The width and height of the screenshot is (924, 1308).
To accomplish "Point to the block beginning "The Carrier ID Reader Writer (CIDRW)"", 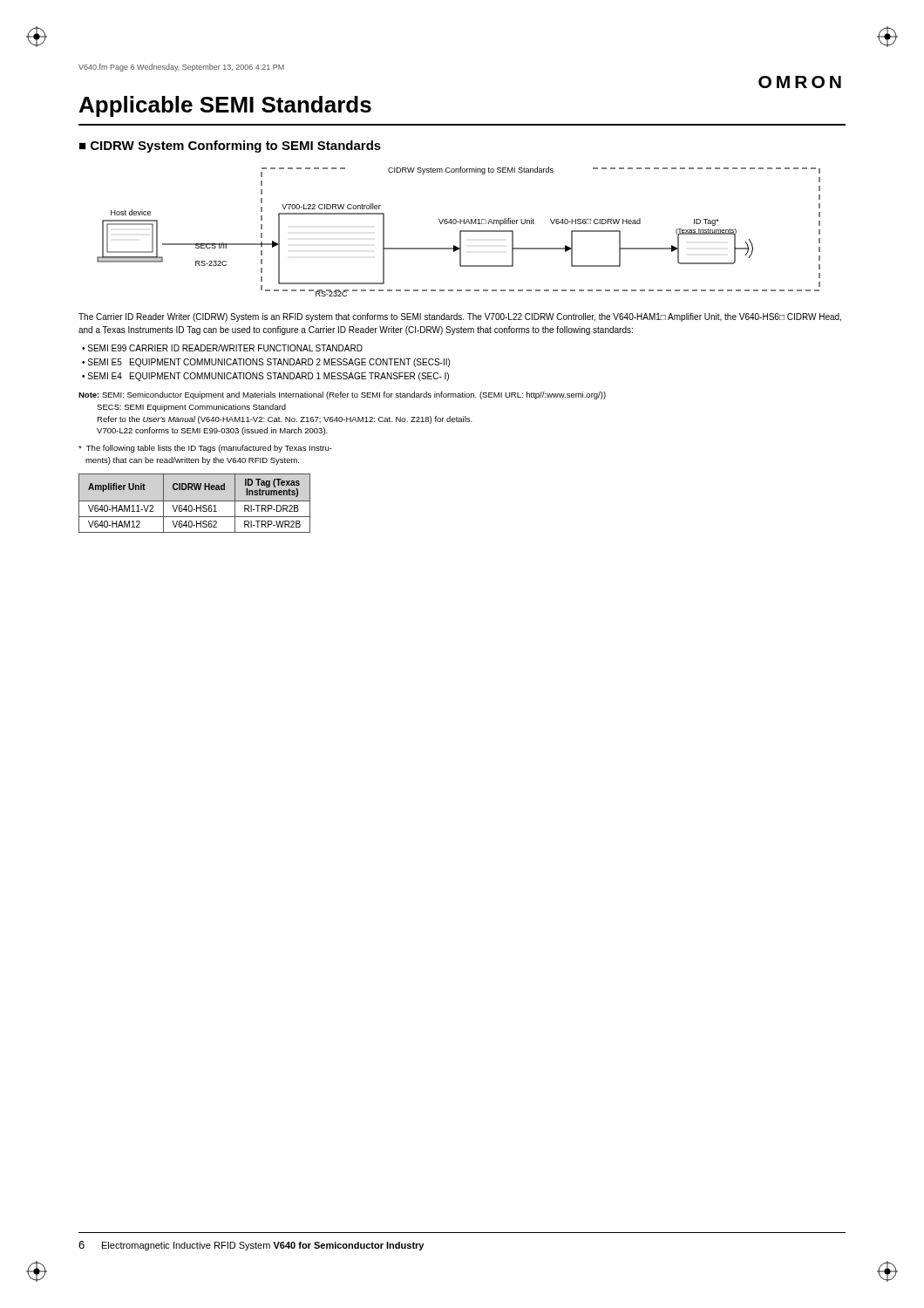I will [x=460, y=323].
